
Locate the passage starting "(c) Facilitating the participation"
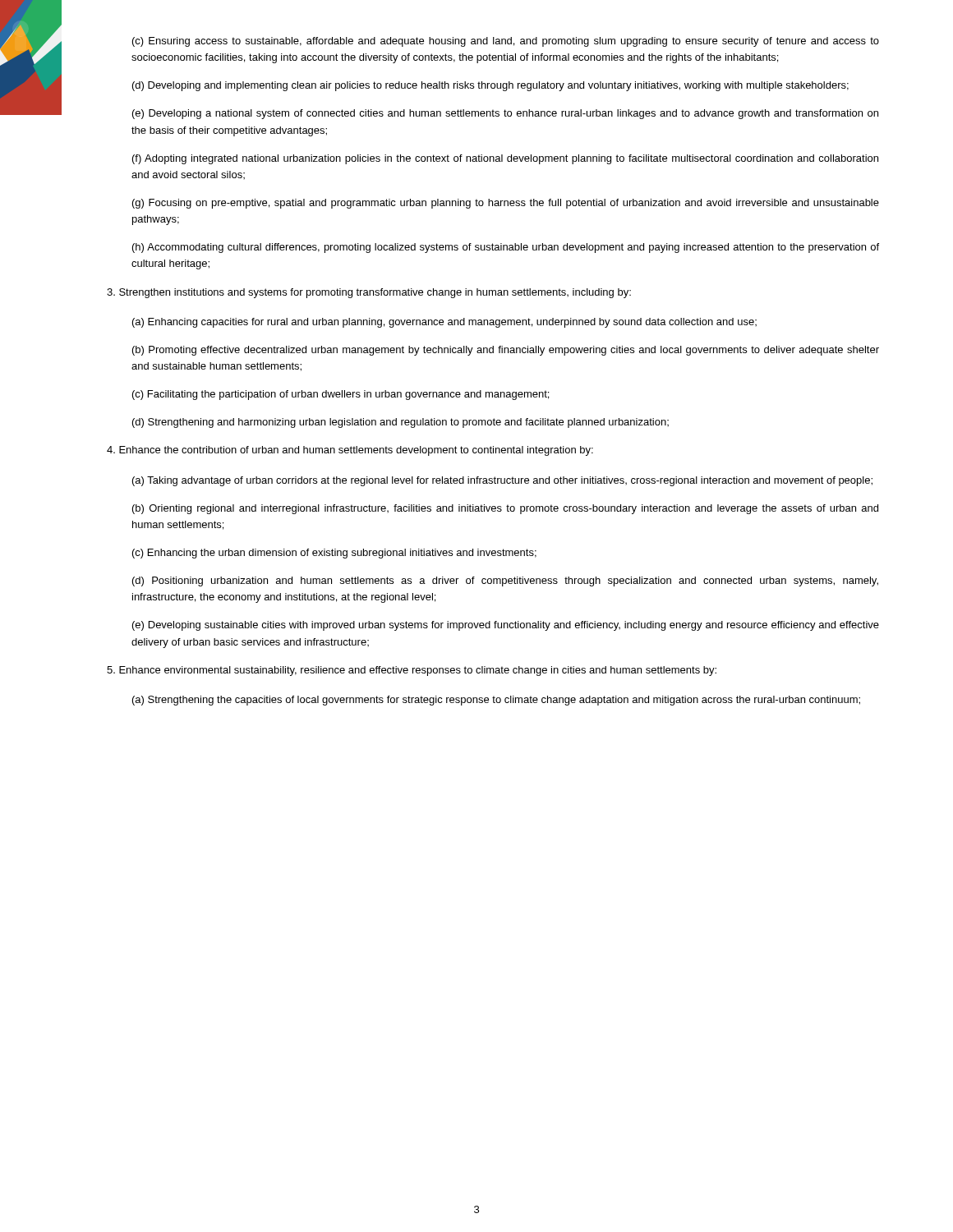(x=341, y=394)
